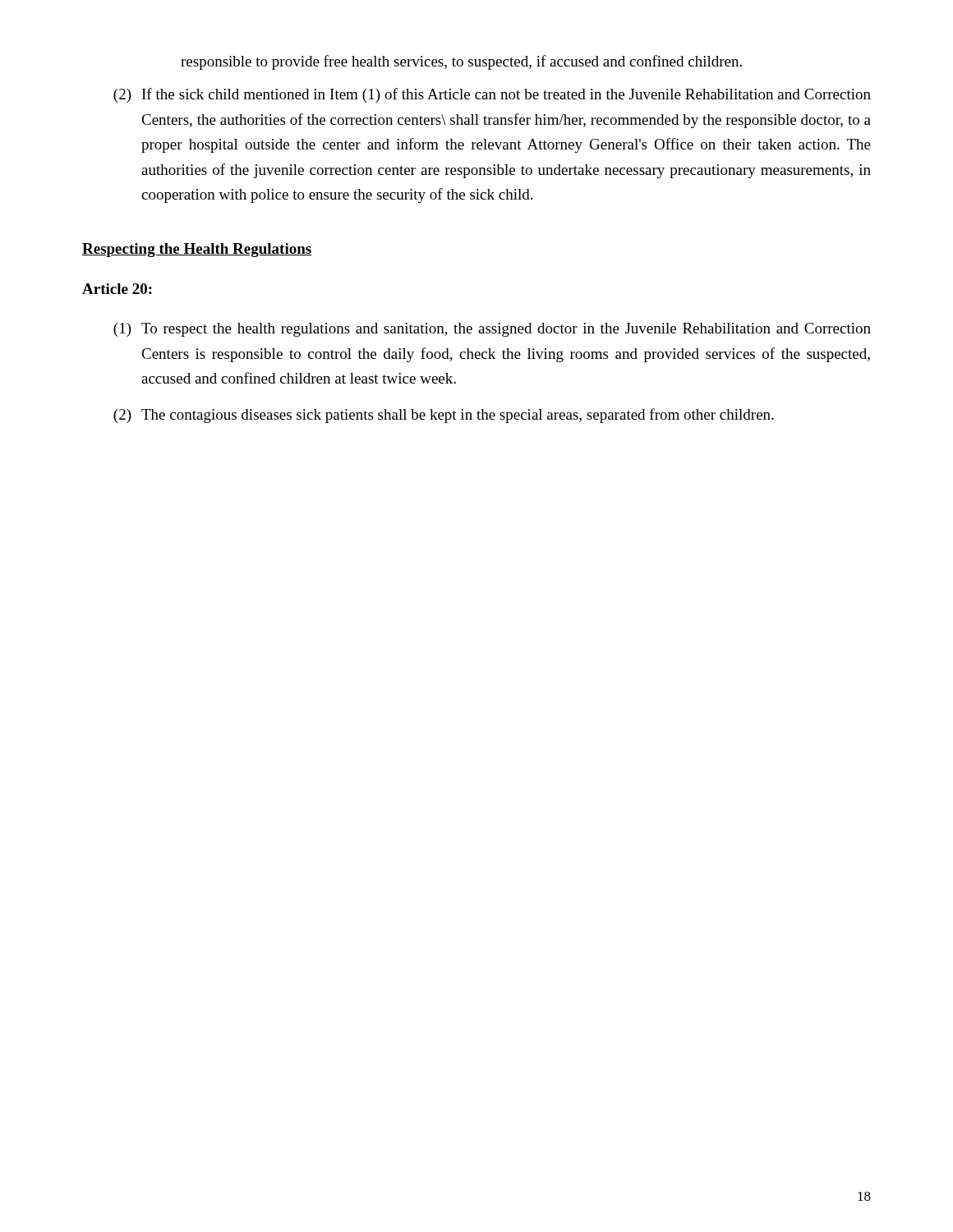Find the element starting "Article 20:"
The height and width of the screenshot is (1232, 953).
pyautogui.click(x=117, y=289)
